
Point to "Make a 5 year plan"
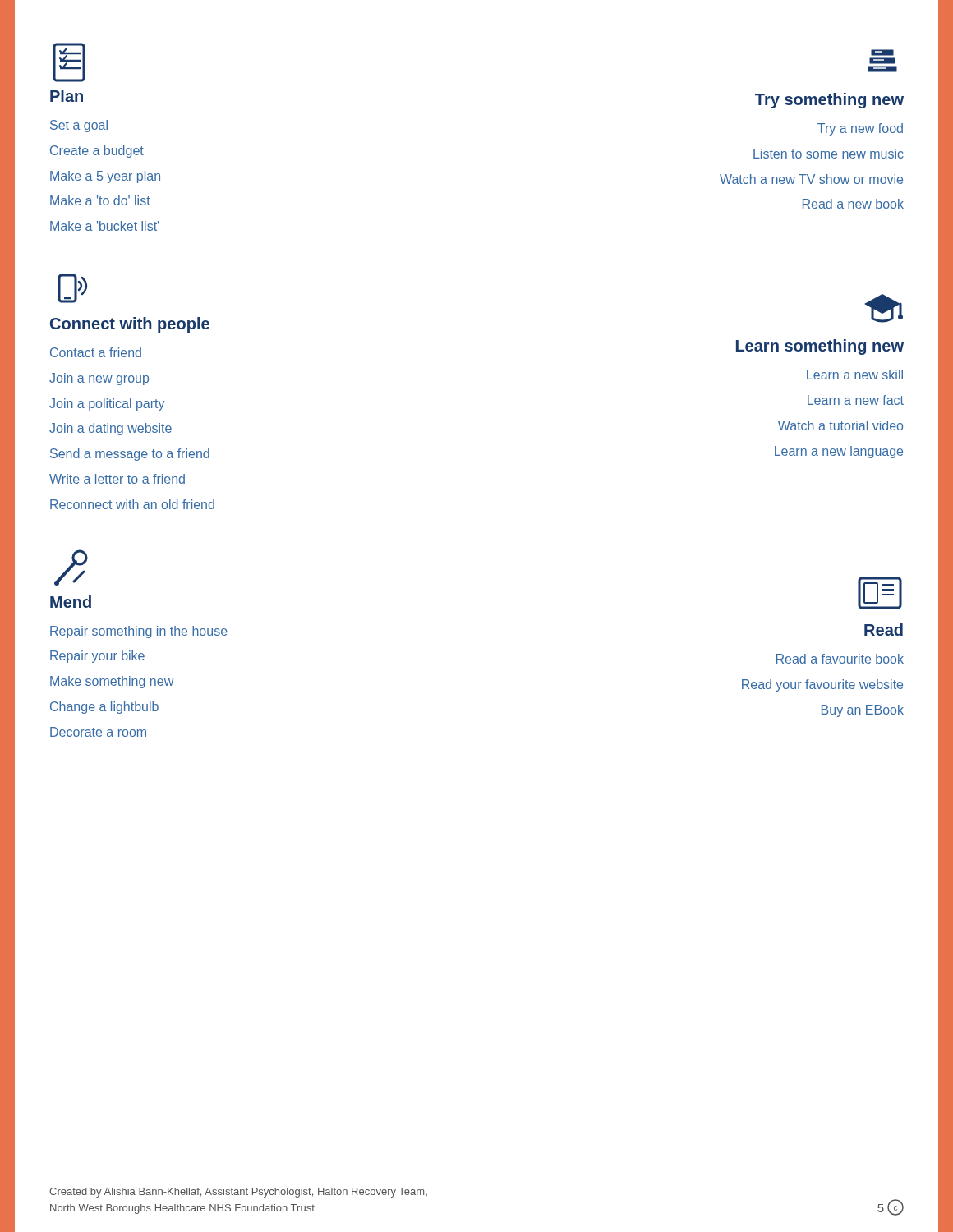[x=105, y=176]
